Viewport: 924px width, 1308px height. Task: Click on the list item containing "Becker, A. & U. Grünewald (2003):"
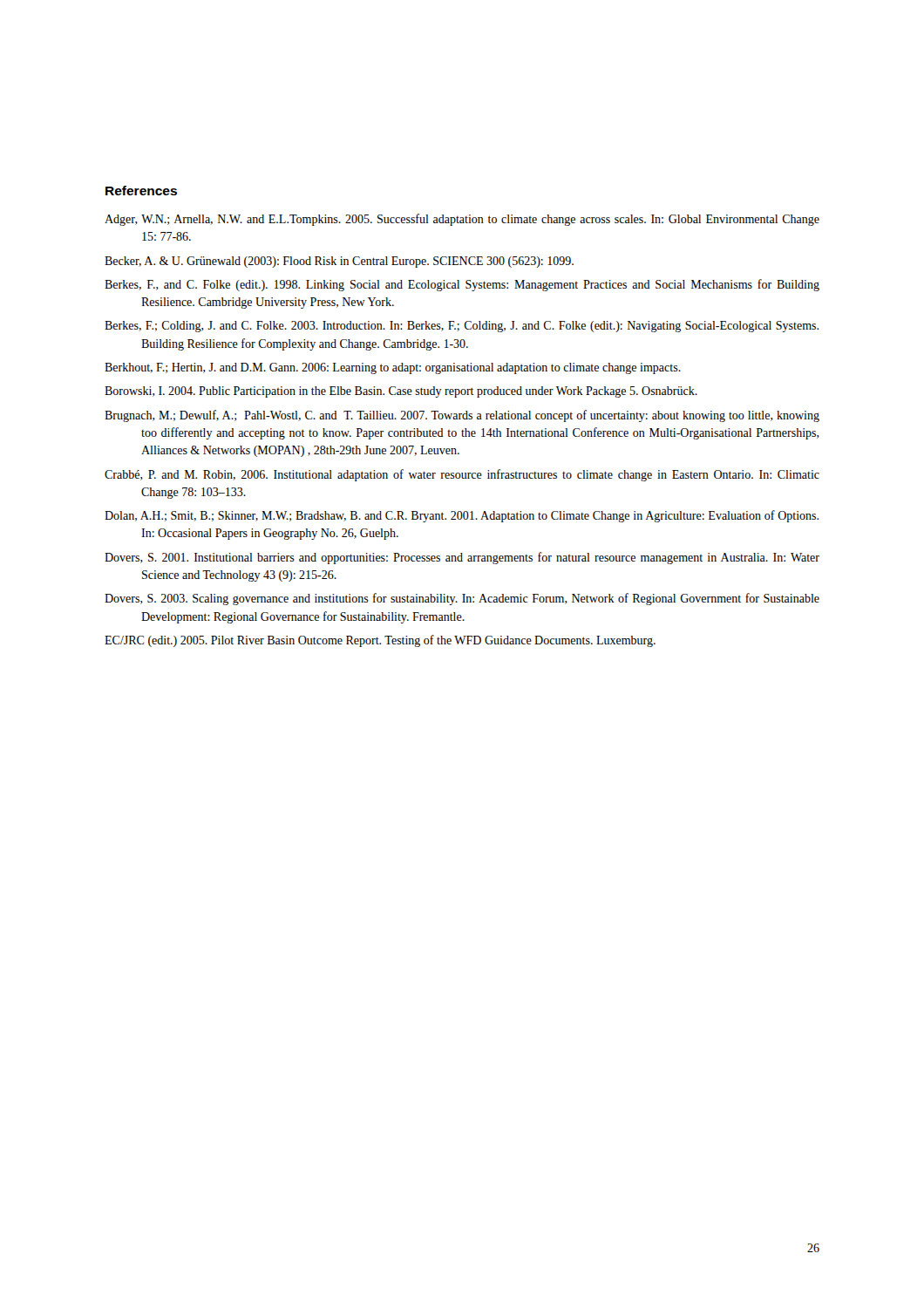pyautogui.click(x=339, y=261)
